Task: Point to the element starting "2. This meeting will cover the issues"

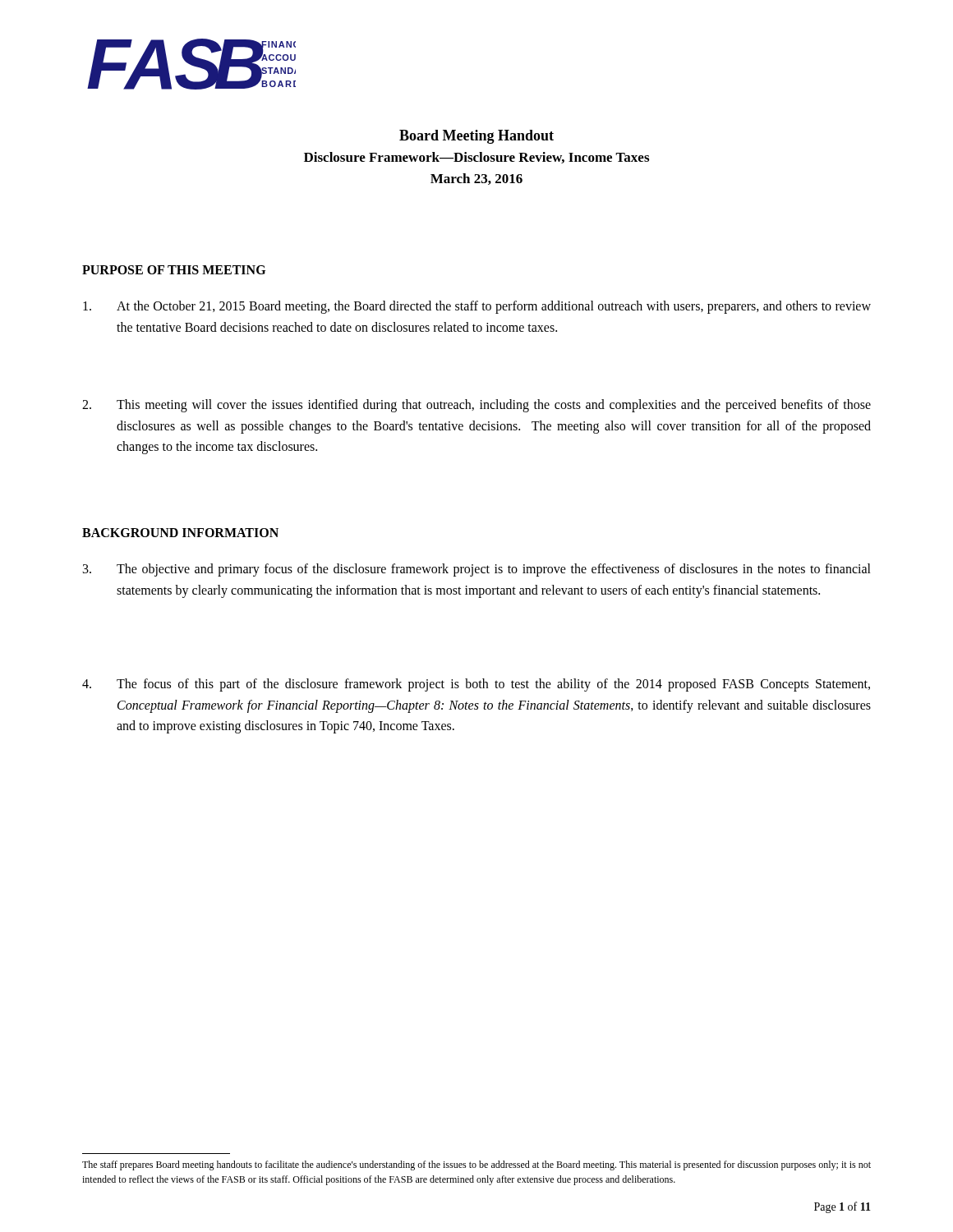Action: [476, 426]
